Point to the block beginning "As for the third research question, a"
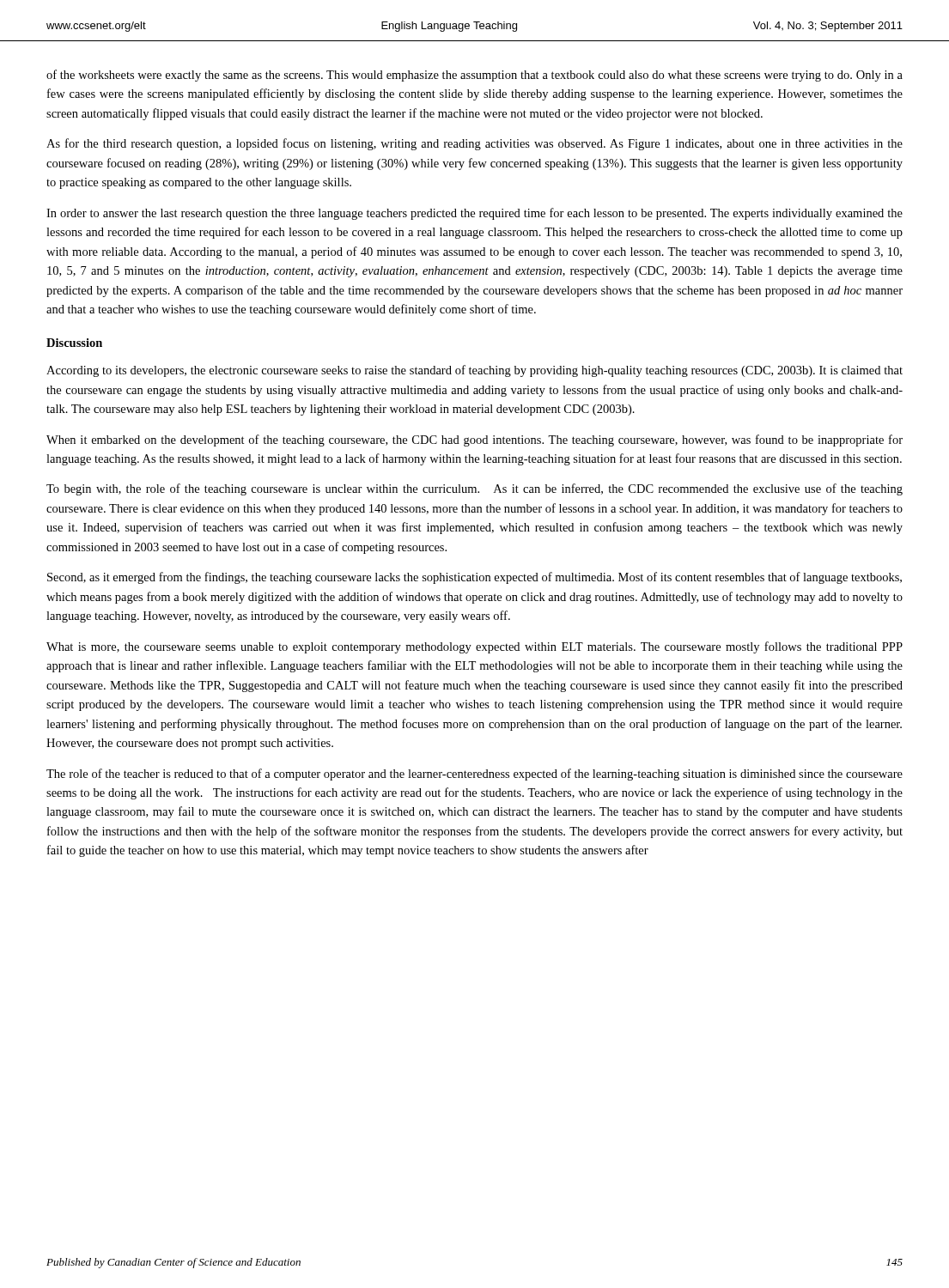Viewport: 949px width, 1288px height. click(x=474, y=163)
